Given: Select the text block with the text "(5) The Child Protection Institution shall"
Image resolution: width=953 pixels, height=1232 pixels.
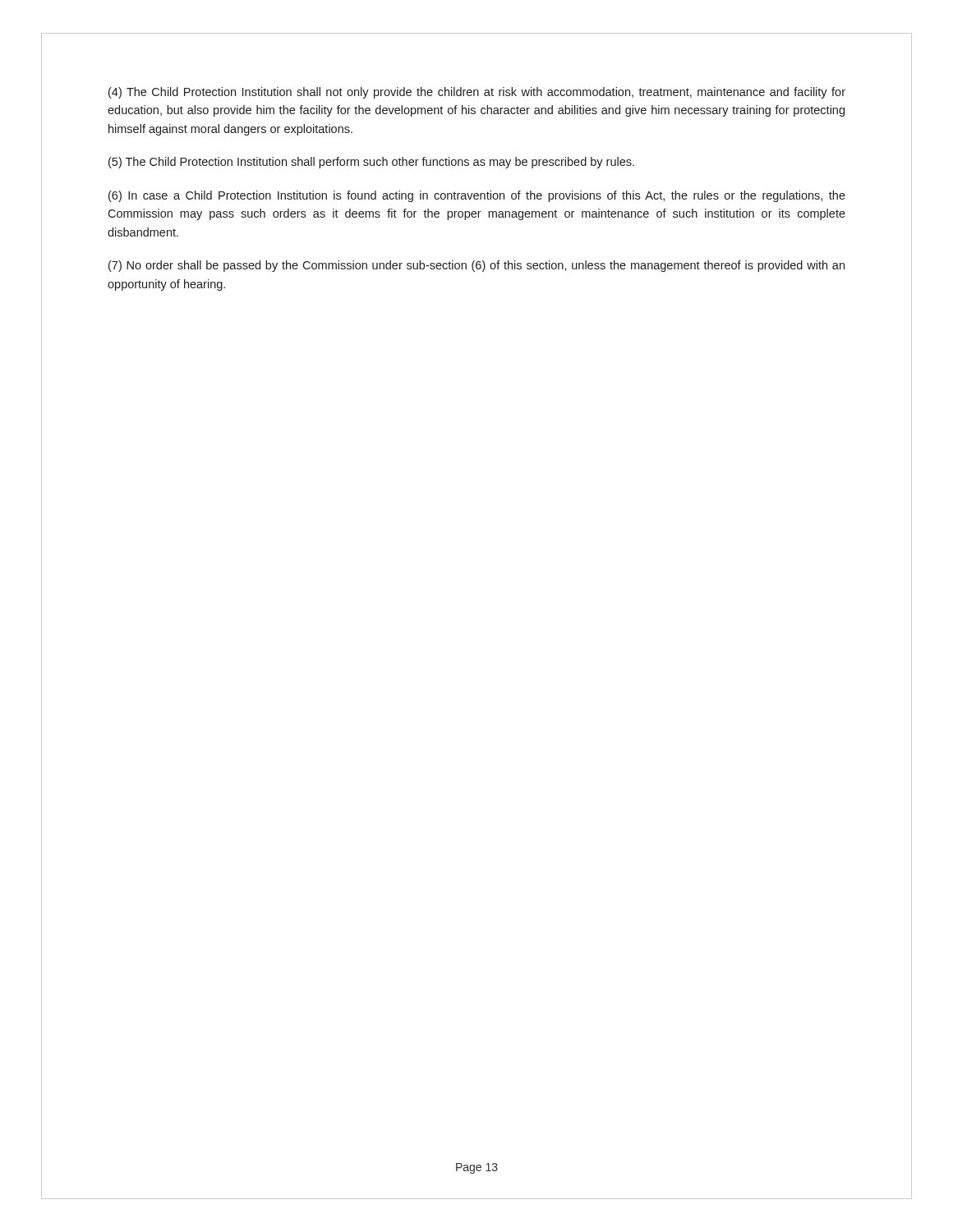Looking at the screenshot, I should pyautogui.click(x=371, y=162).
